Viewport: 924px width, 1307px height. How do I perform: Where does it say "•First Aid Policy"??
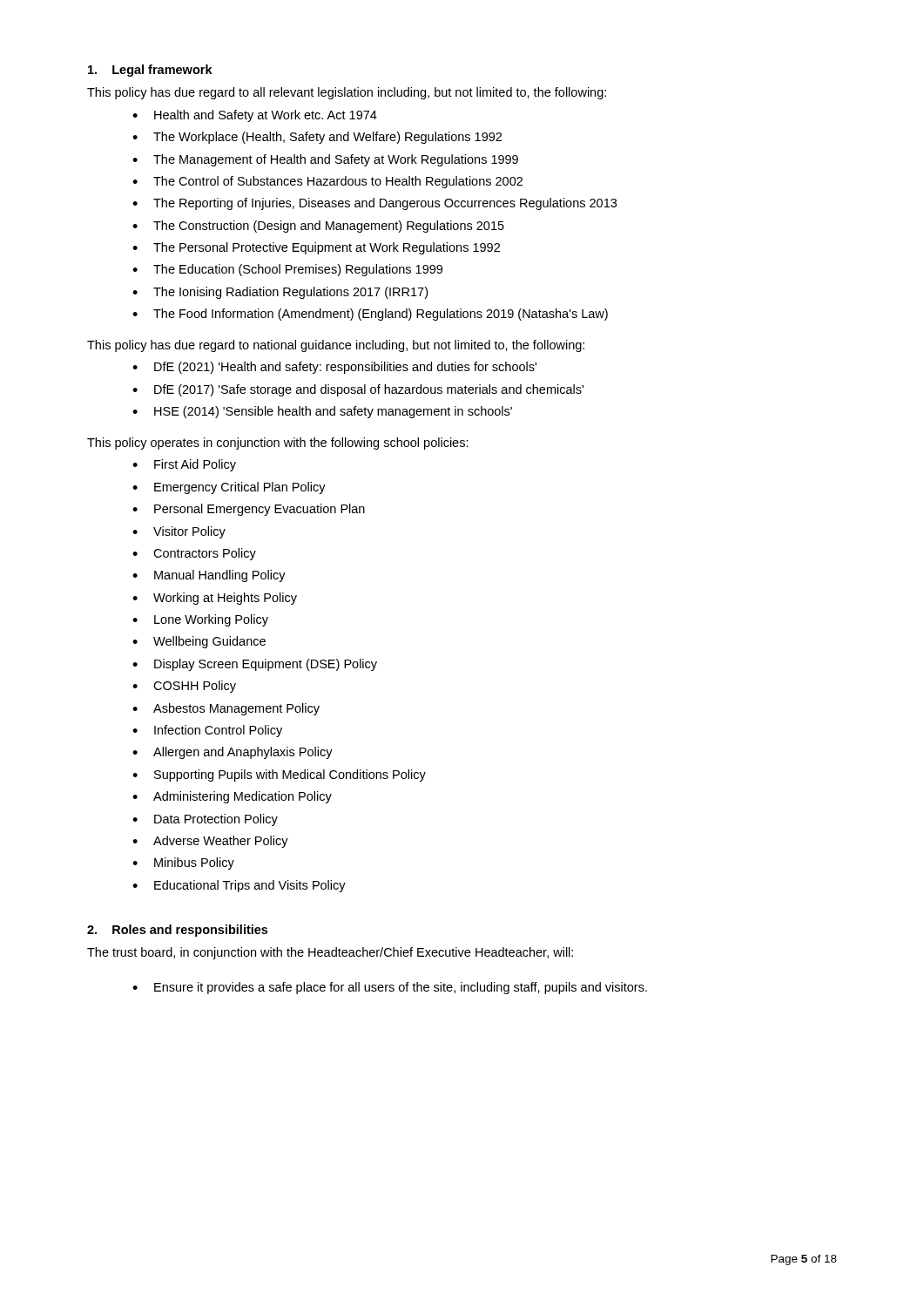[184, 465]
